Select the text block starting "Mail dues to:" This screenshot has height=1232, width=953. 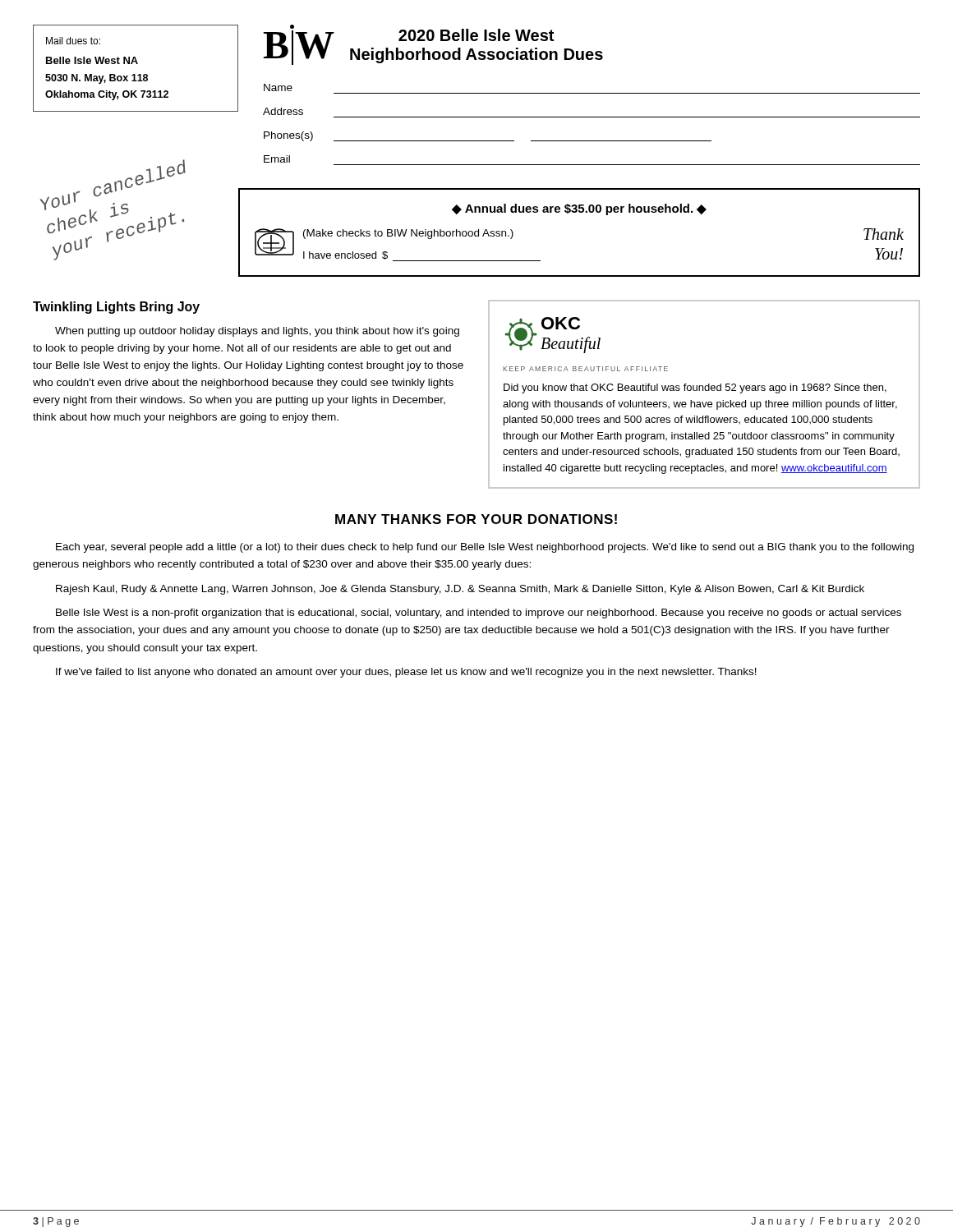click(136, 68)
